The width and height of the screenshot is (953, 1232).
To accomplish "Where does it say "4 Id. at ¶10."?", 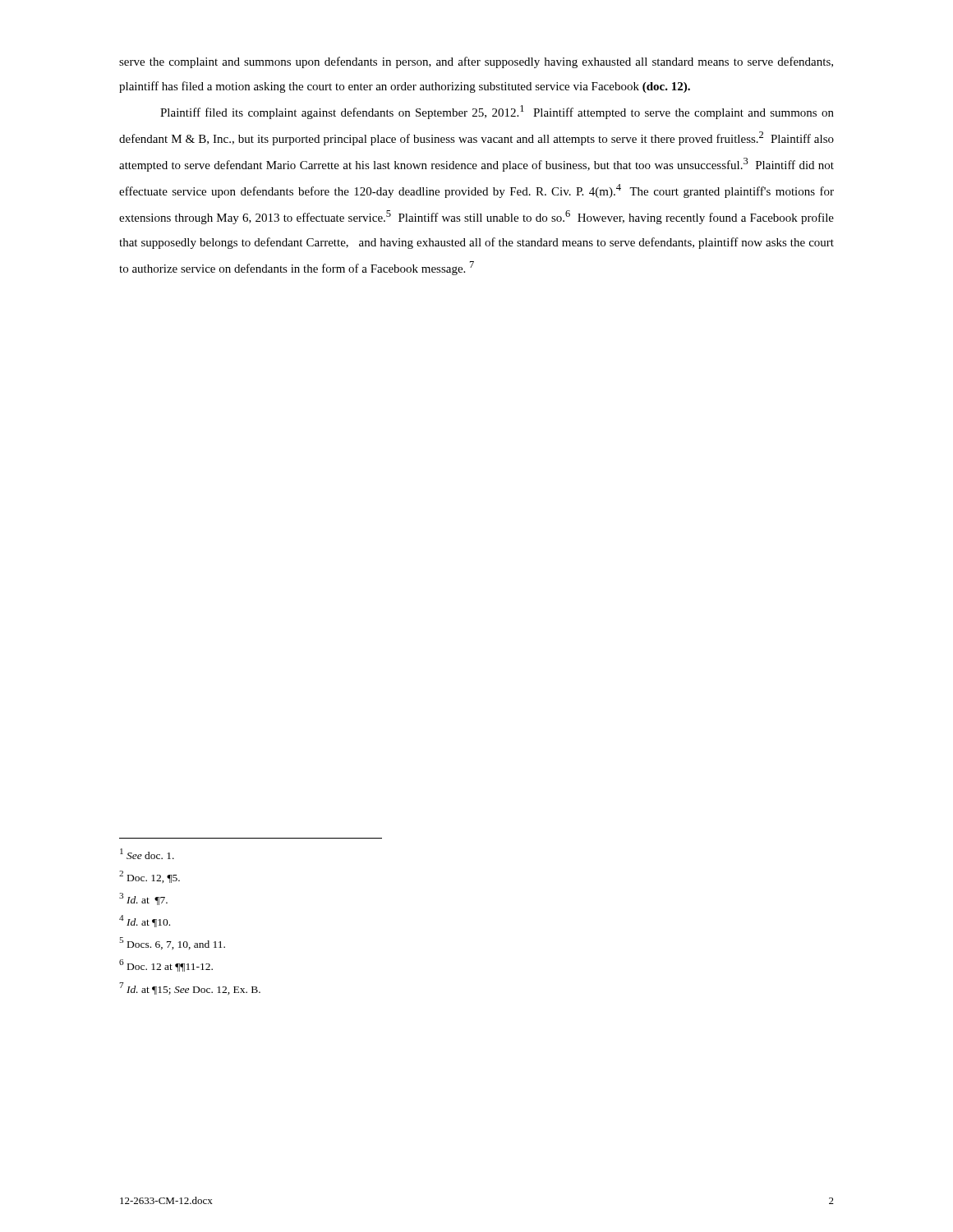I will click(145, 920).
